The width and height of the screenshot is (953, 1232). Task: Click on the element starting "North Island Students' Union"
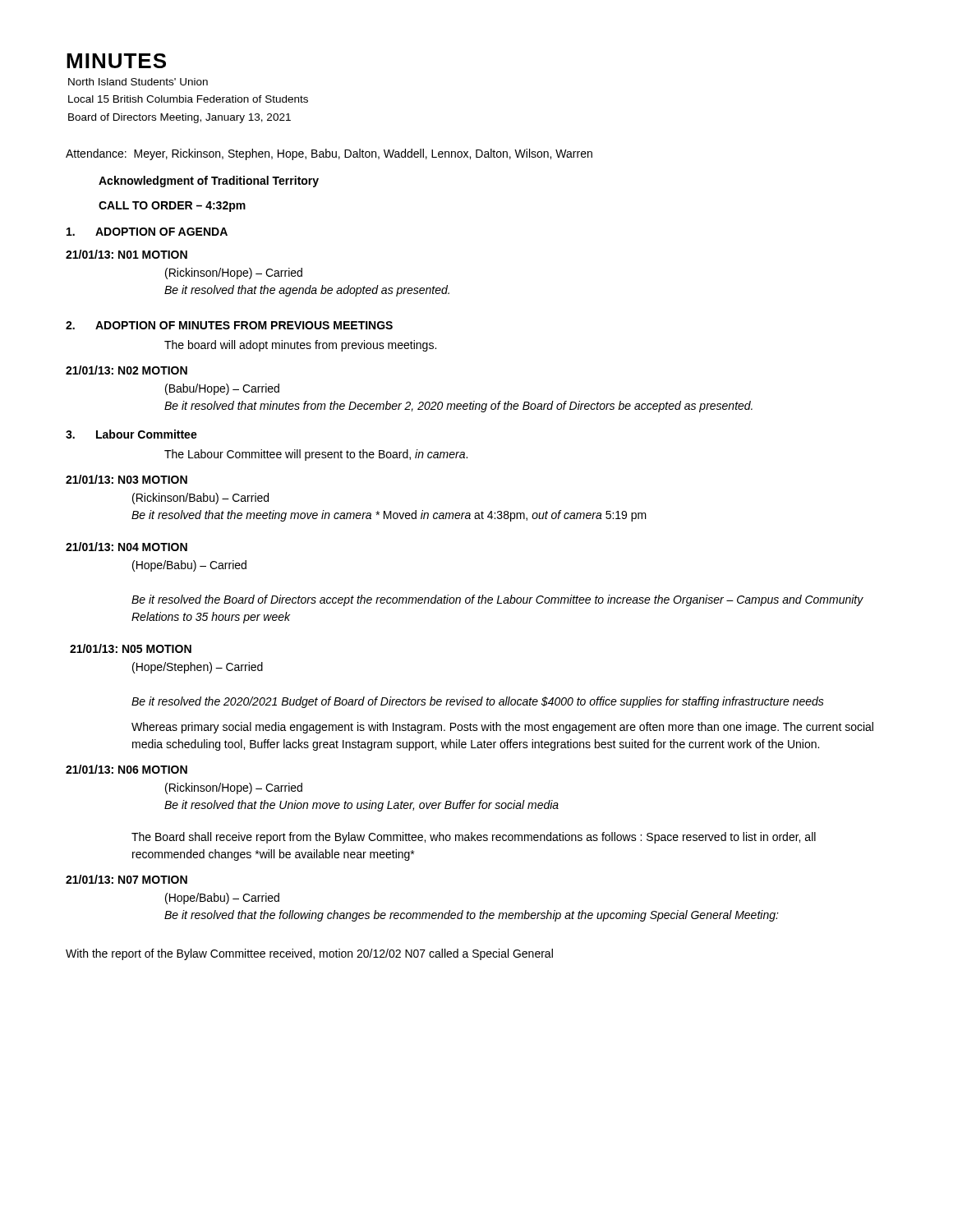tap(188, 99)
